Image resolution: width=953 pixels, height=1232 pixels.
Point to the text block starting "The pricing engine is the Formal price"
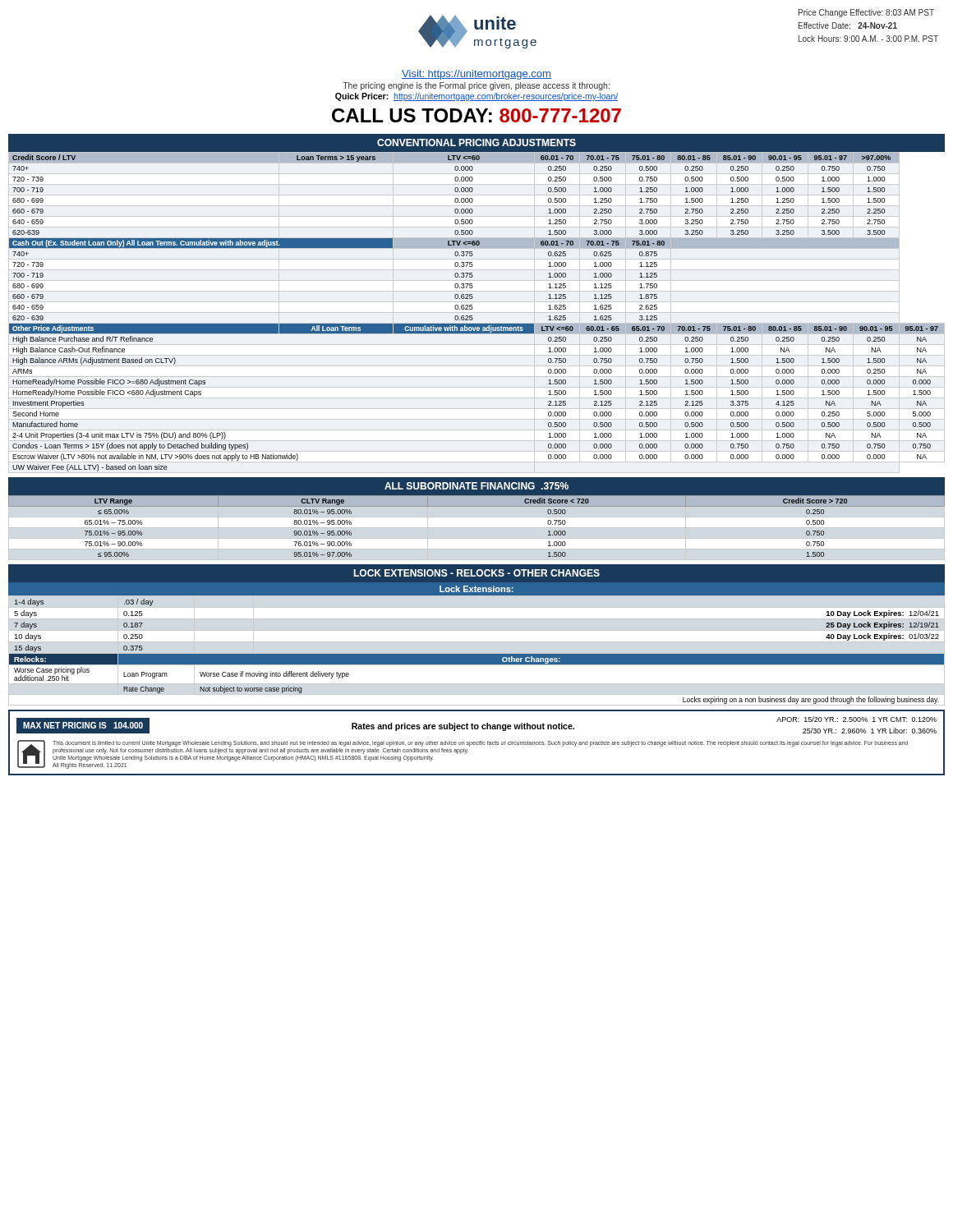click(x=476, y=85)
